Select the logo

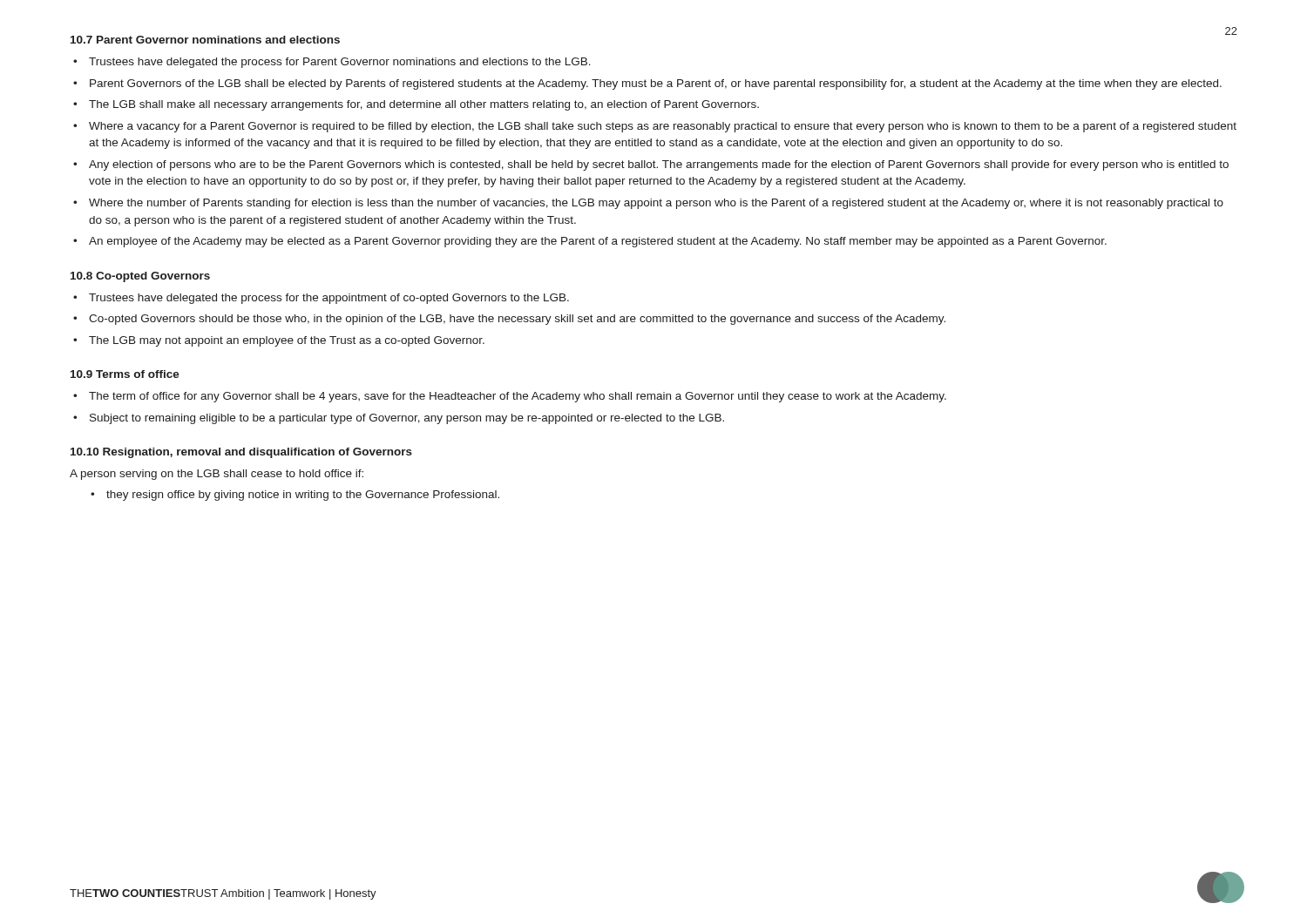pos(1221,887)
